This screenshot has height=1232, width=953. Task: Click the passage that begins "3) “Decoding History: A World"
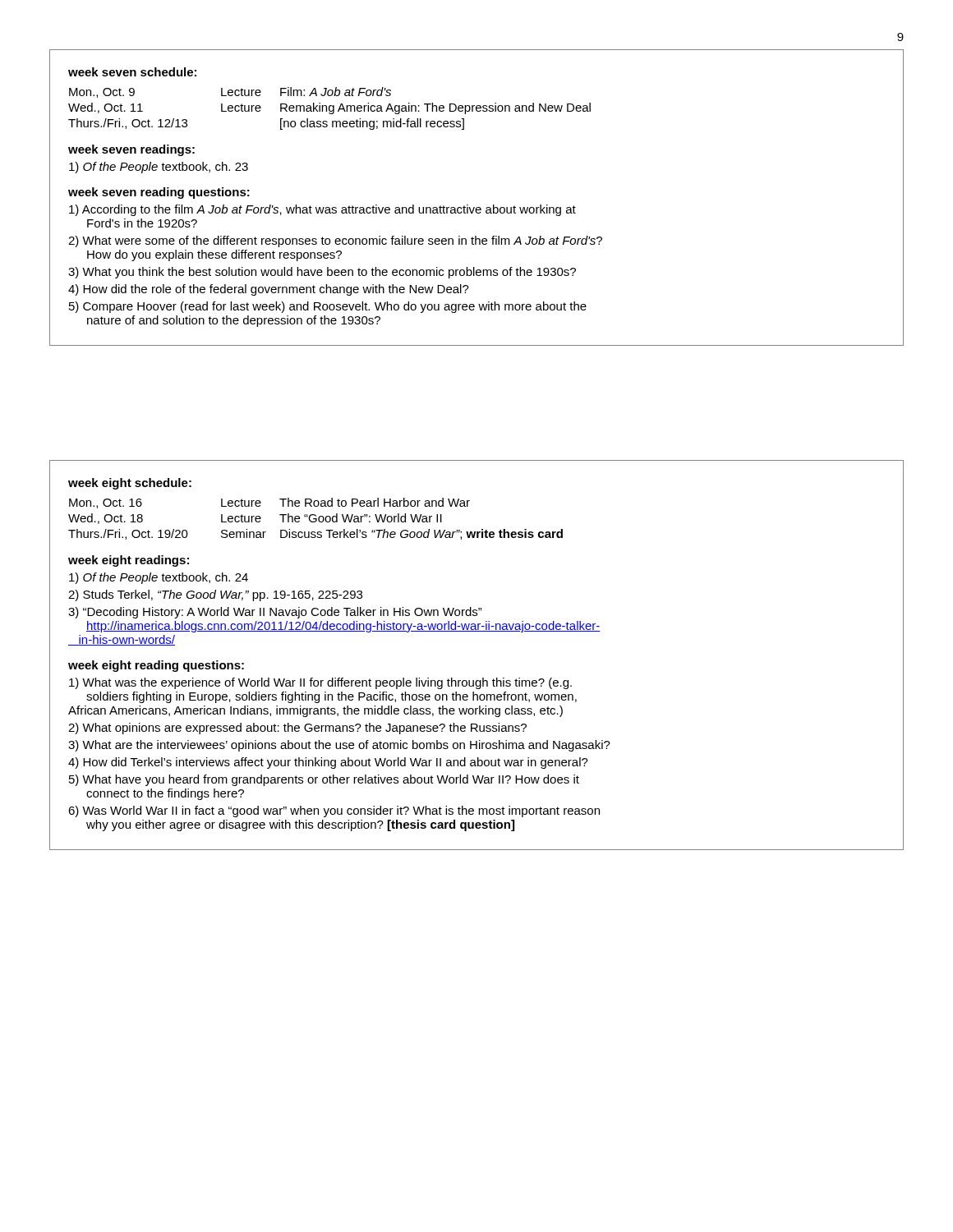[334, 625]
